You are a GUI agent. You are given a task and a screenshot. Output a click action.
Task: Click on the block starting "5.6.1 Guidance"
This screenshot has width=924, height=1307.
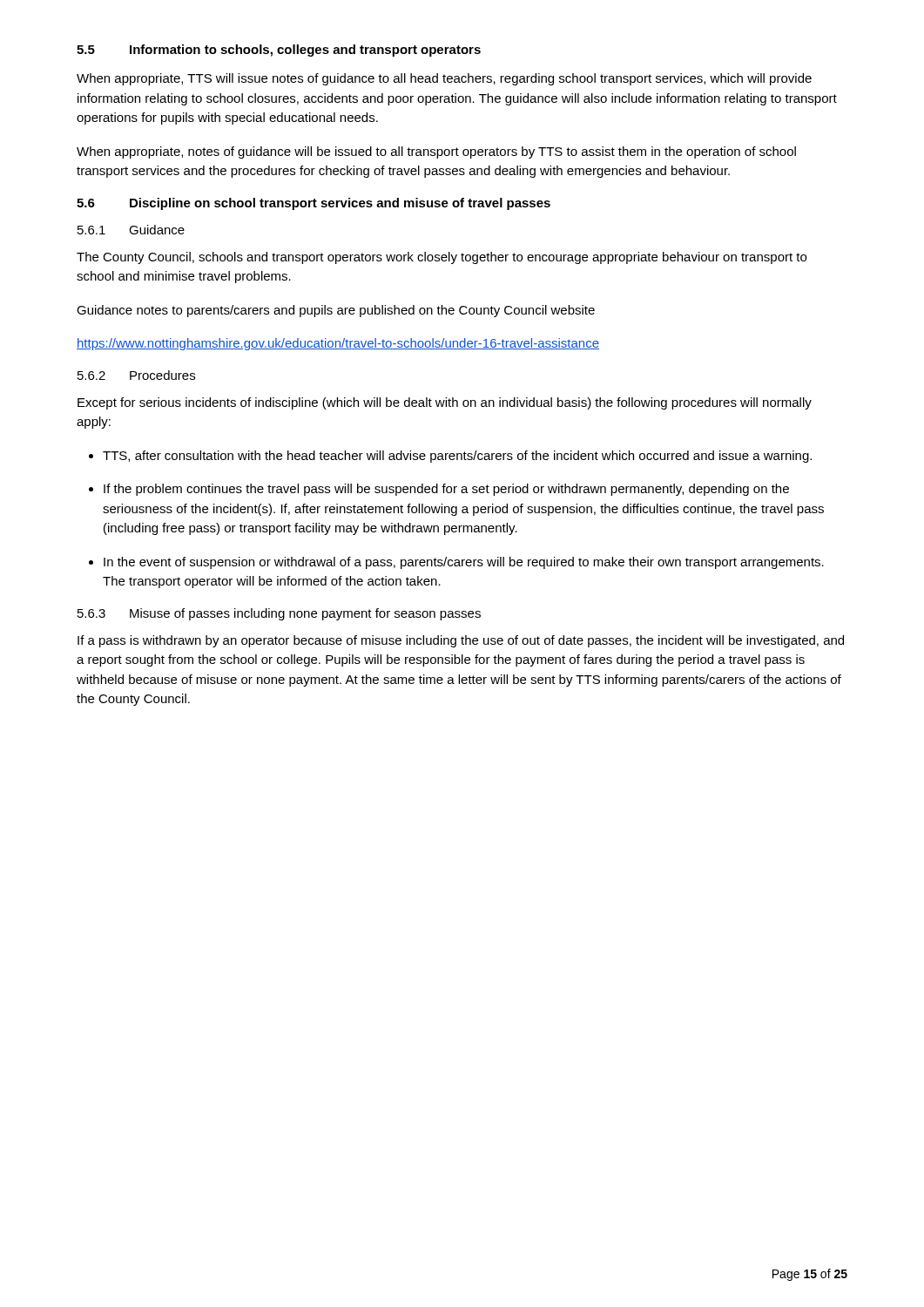131,229
